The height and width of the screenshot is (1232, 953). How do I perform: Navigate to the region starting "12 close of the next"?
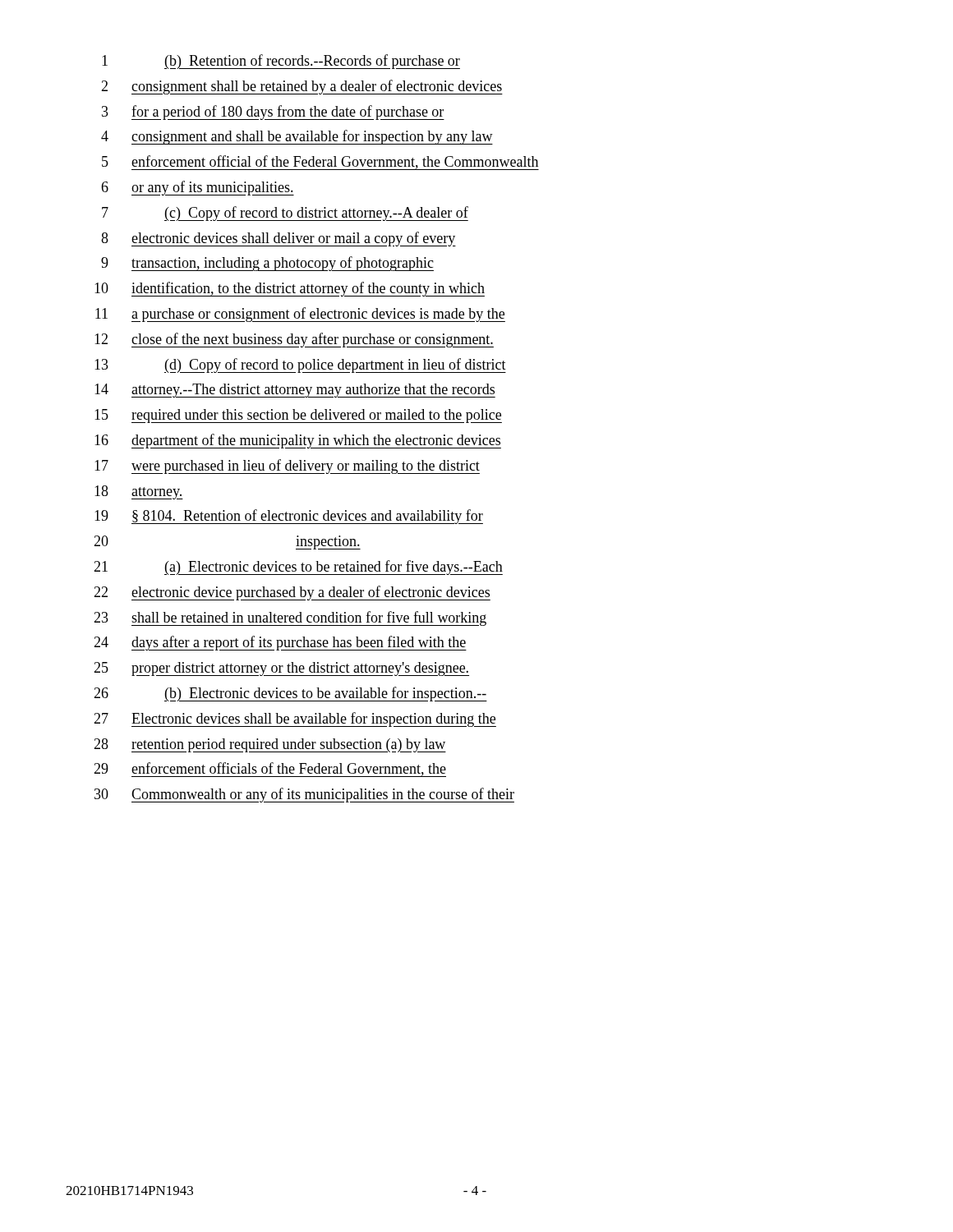[x=476, y=339]
